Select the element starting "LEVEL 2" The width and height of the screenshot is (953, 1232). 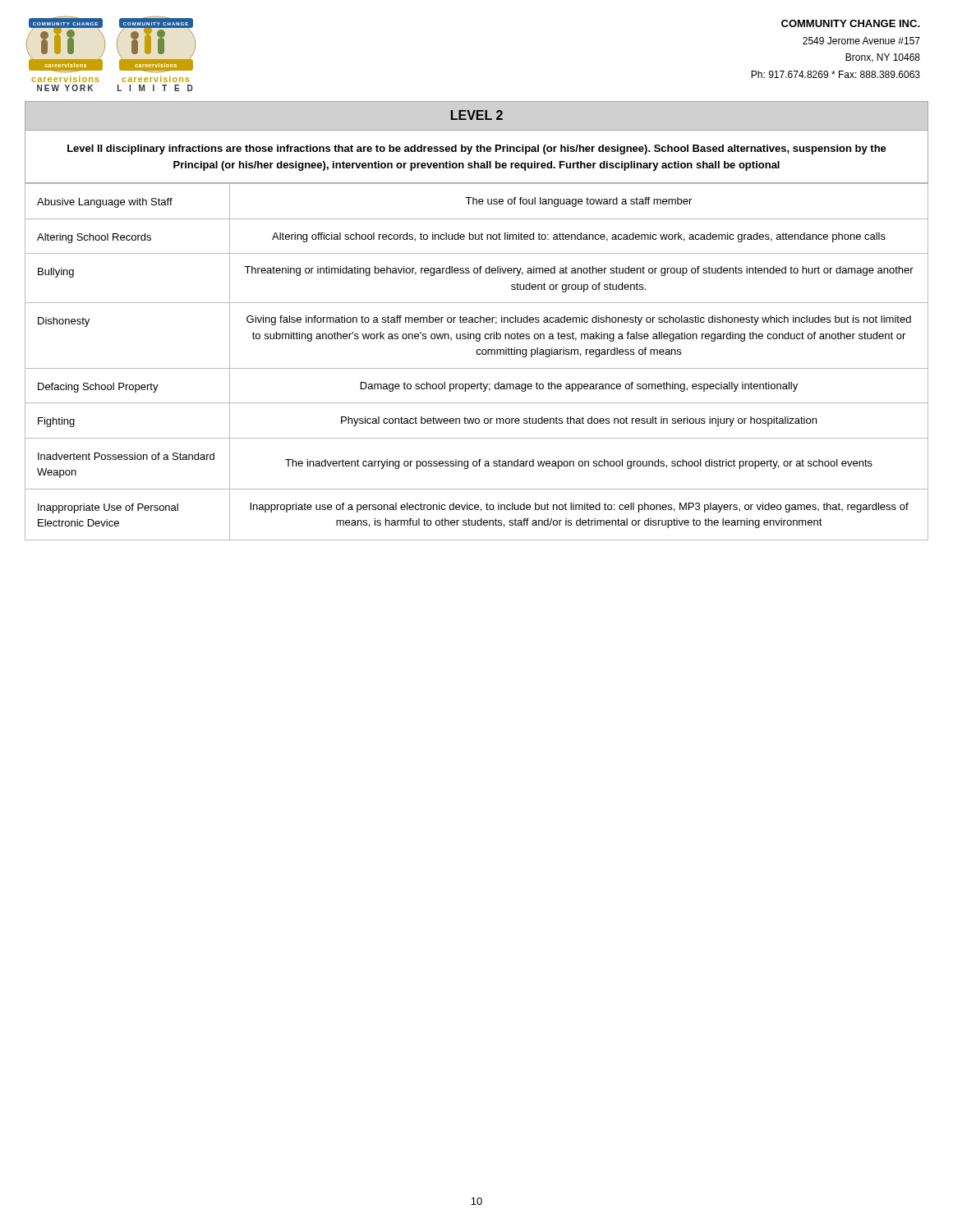pyautogui.click(x=476, y=116)
